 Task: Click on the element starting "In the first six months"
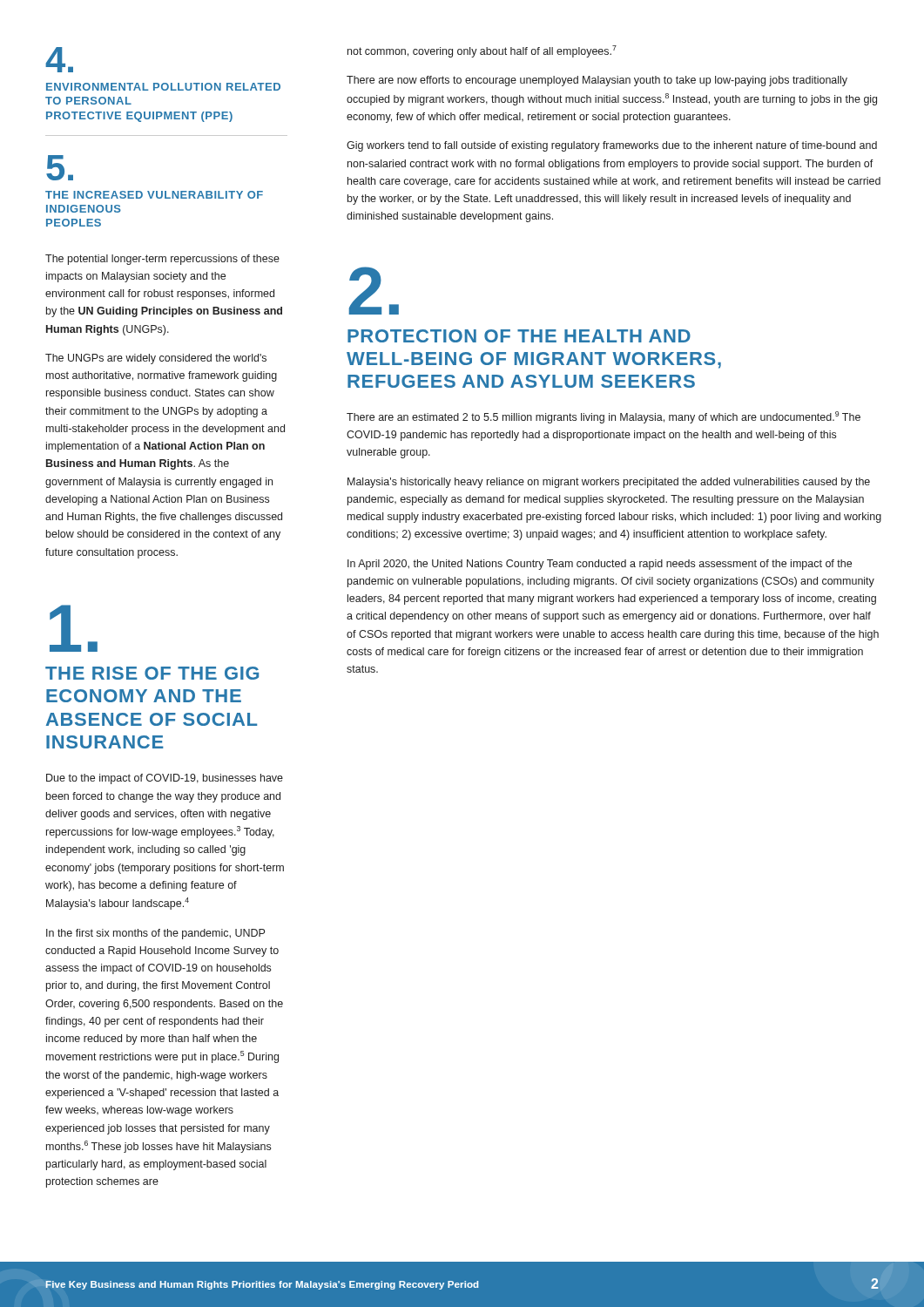(x=164, y=1057)
